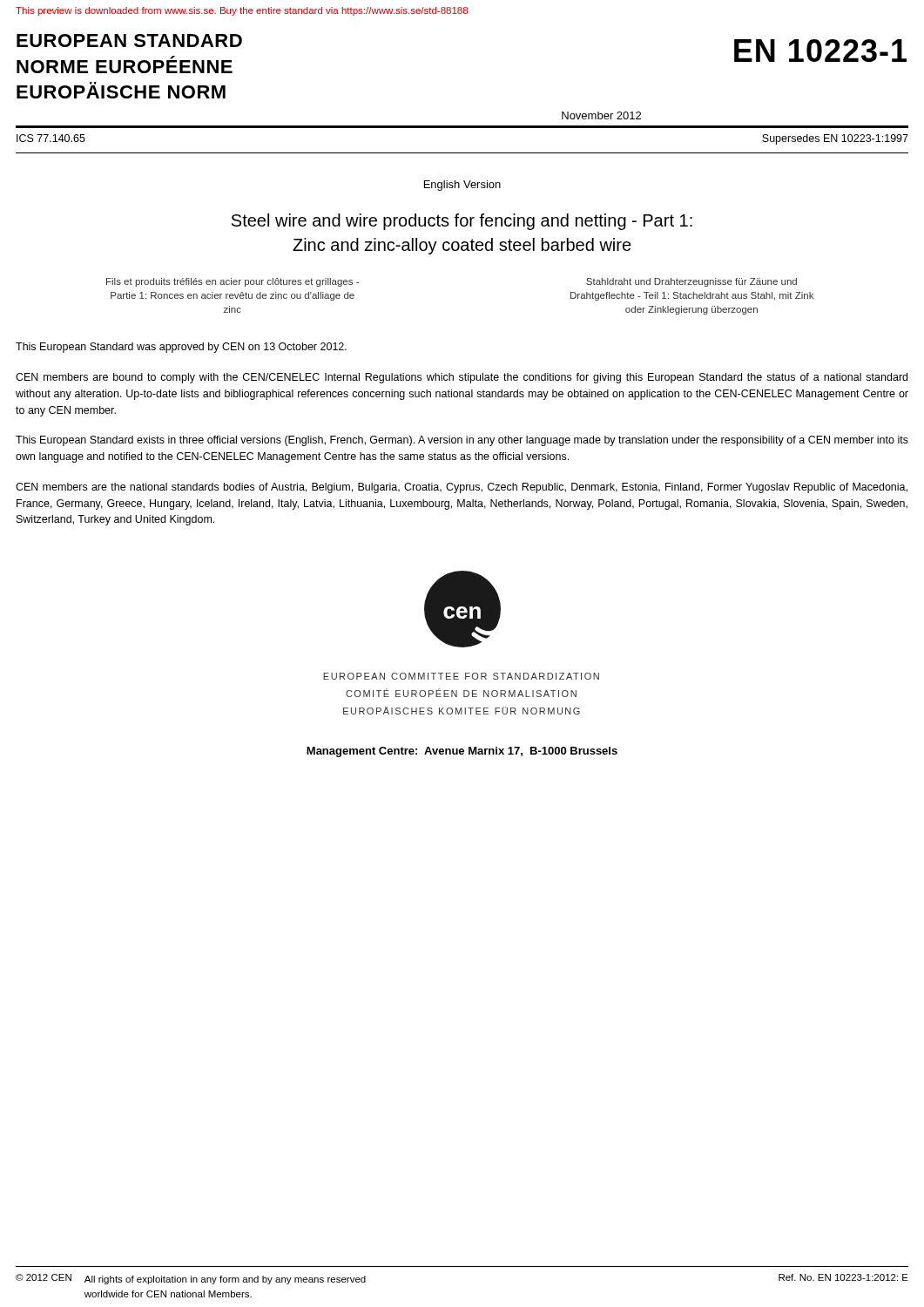Find the text with the text "English Version"
The width and height of the screenshot is (924, 1307).
[x=462, y=184]
